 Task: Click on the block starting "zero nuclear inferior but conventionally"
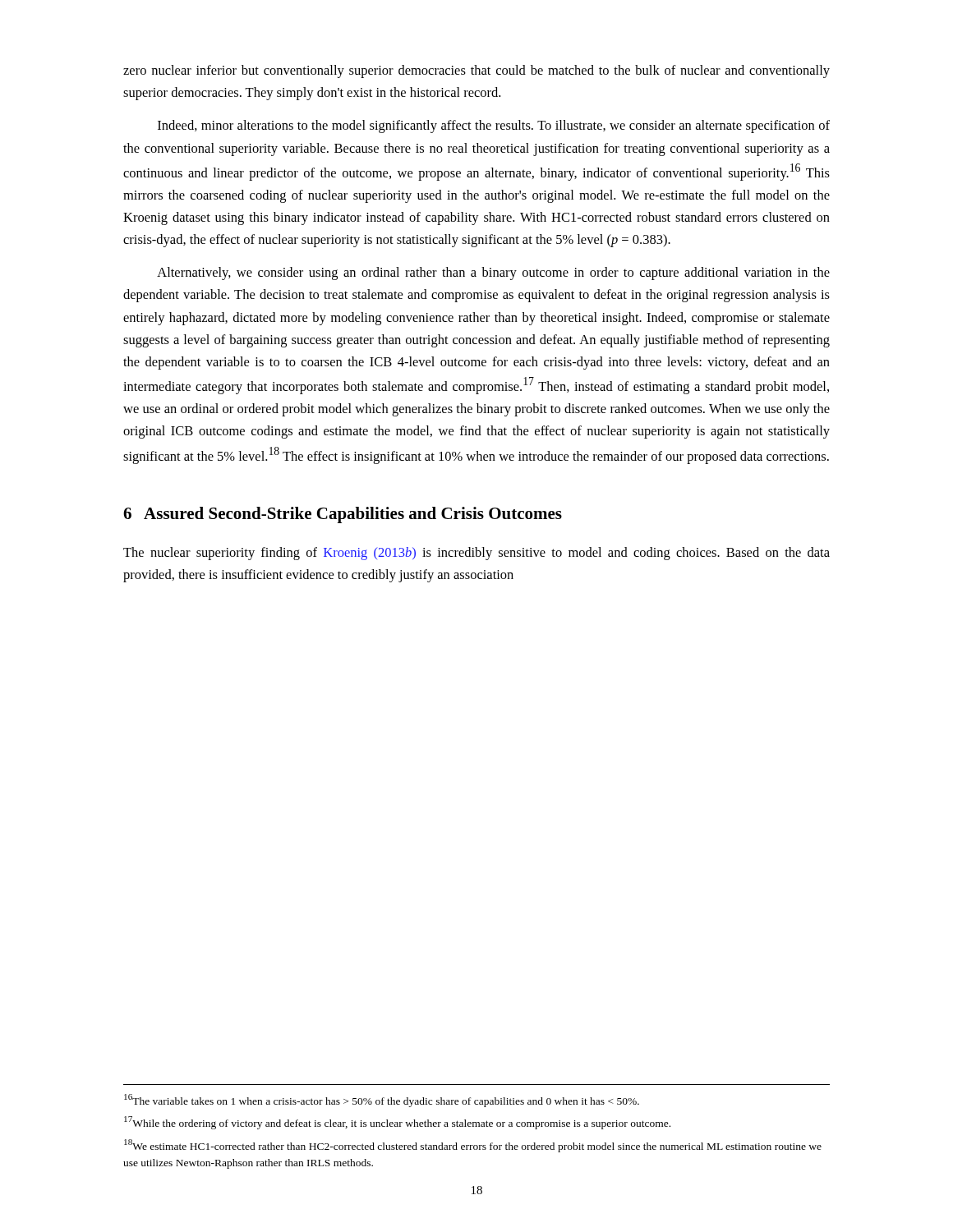(x=476, y=81)
